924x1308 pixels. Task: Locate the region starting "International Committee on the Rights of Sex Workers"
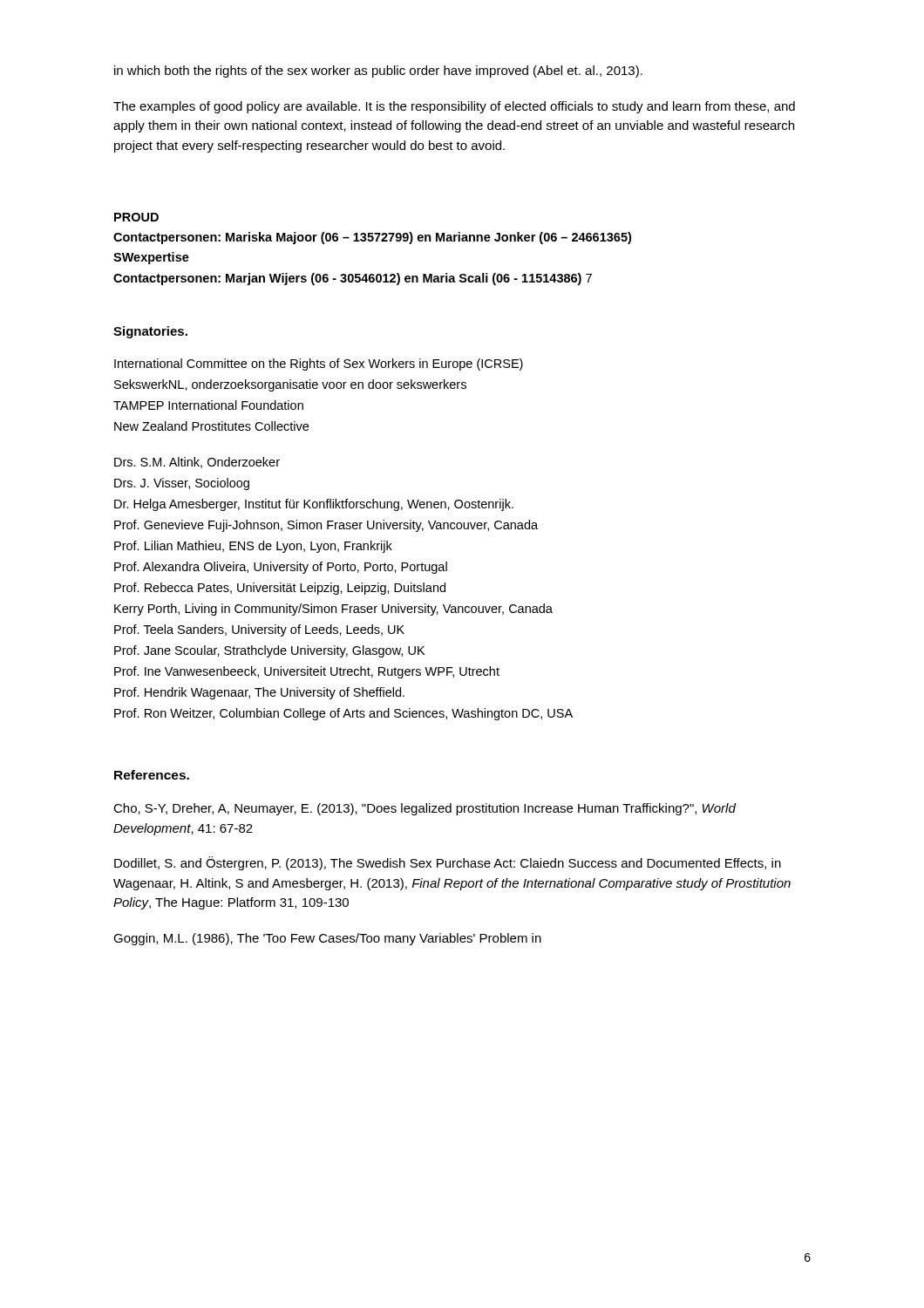(x=318, y=395)
